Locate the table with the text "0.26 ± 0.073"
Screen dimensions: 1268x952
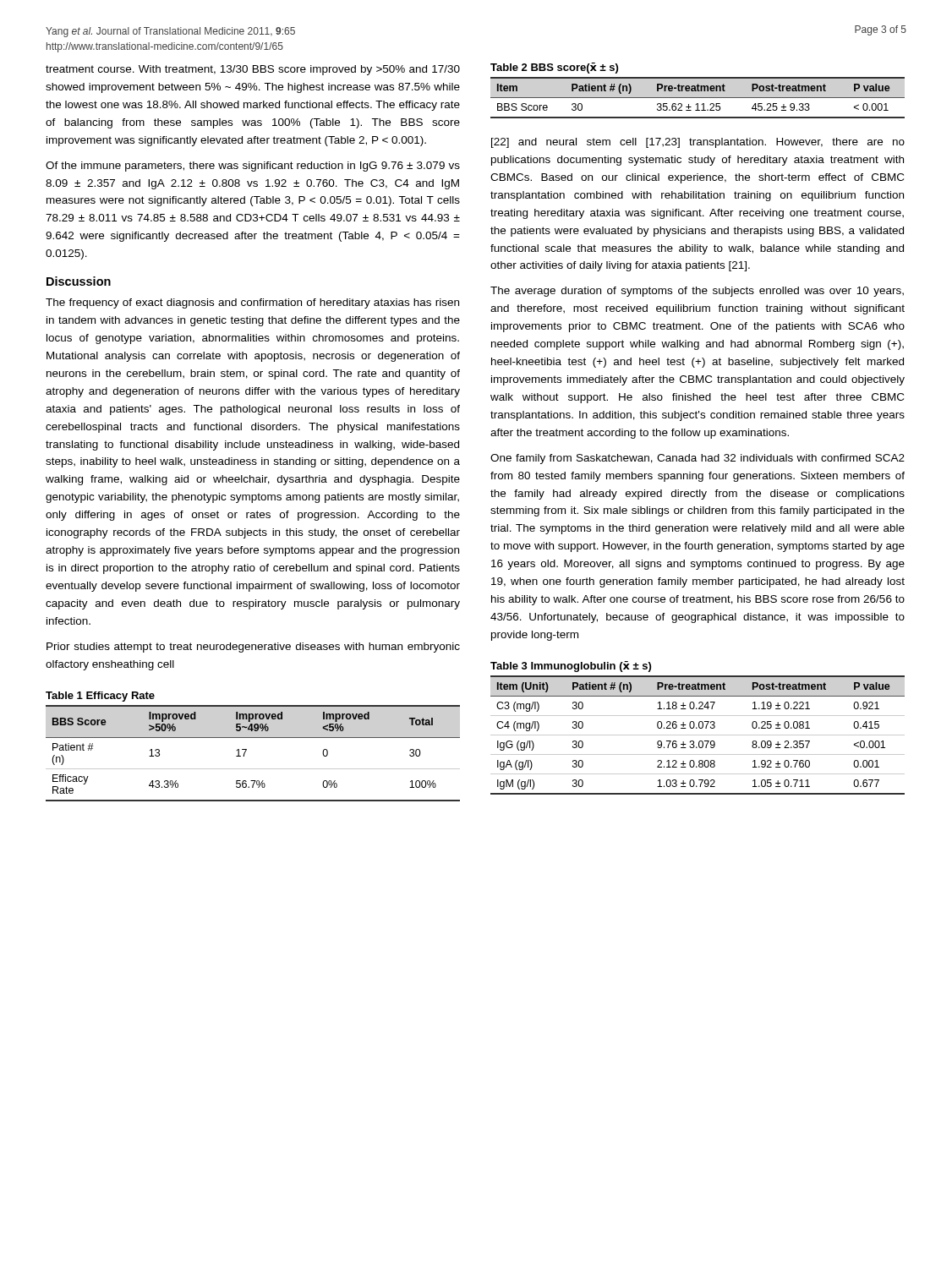698,735
